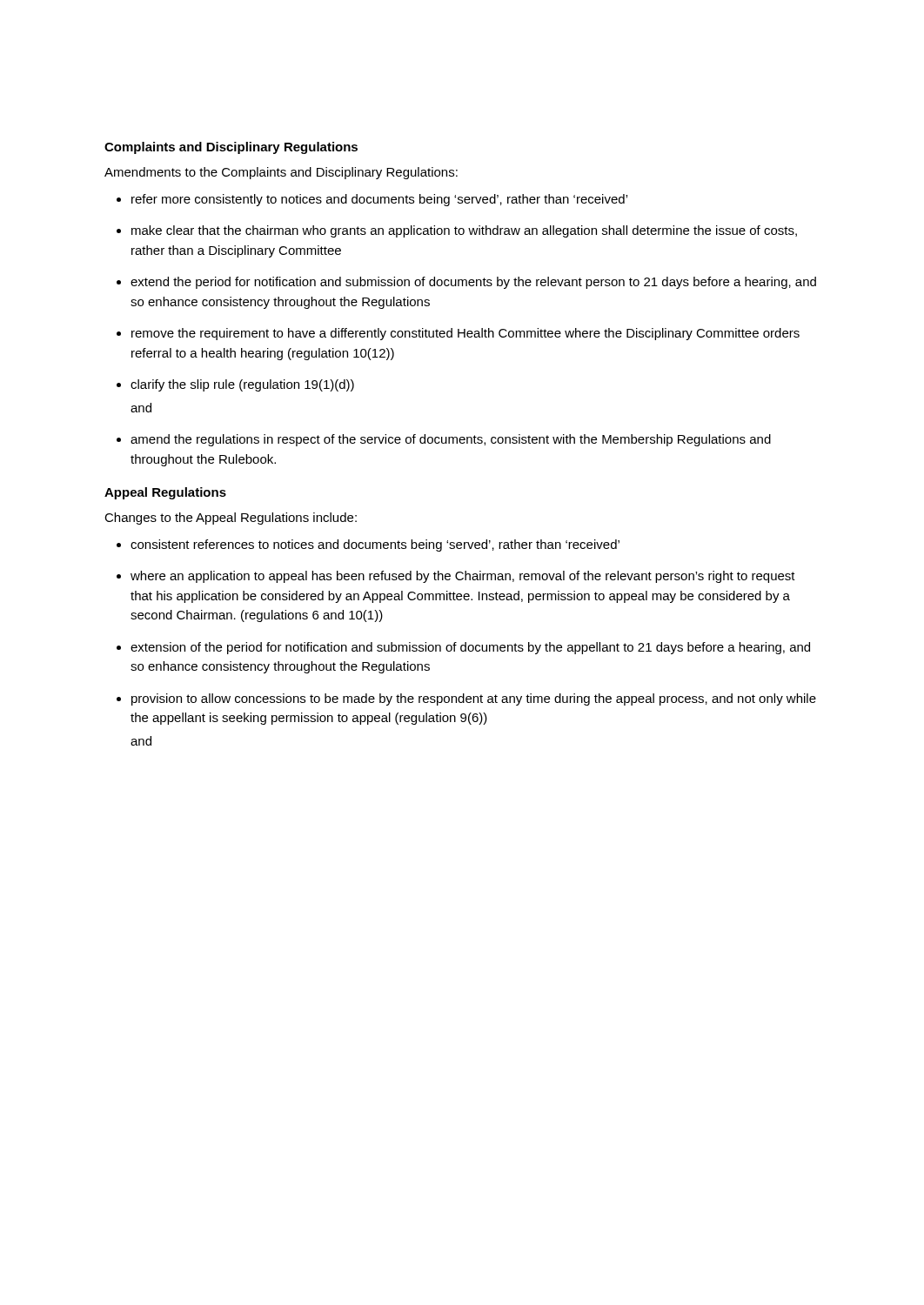Point to the text starting "extend the period"

click(x=474, y=291)
